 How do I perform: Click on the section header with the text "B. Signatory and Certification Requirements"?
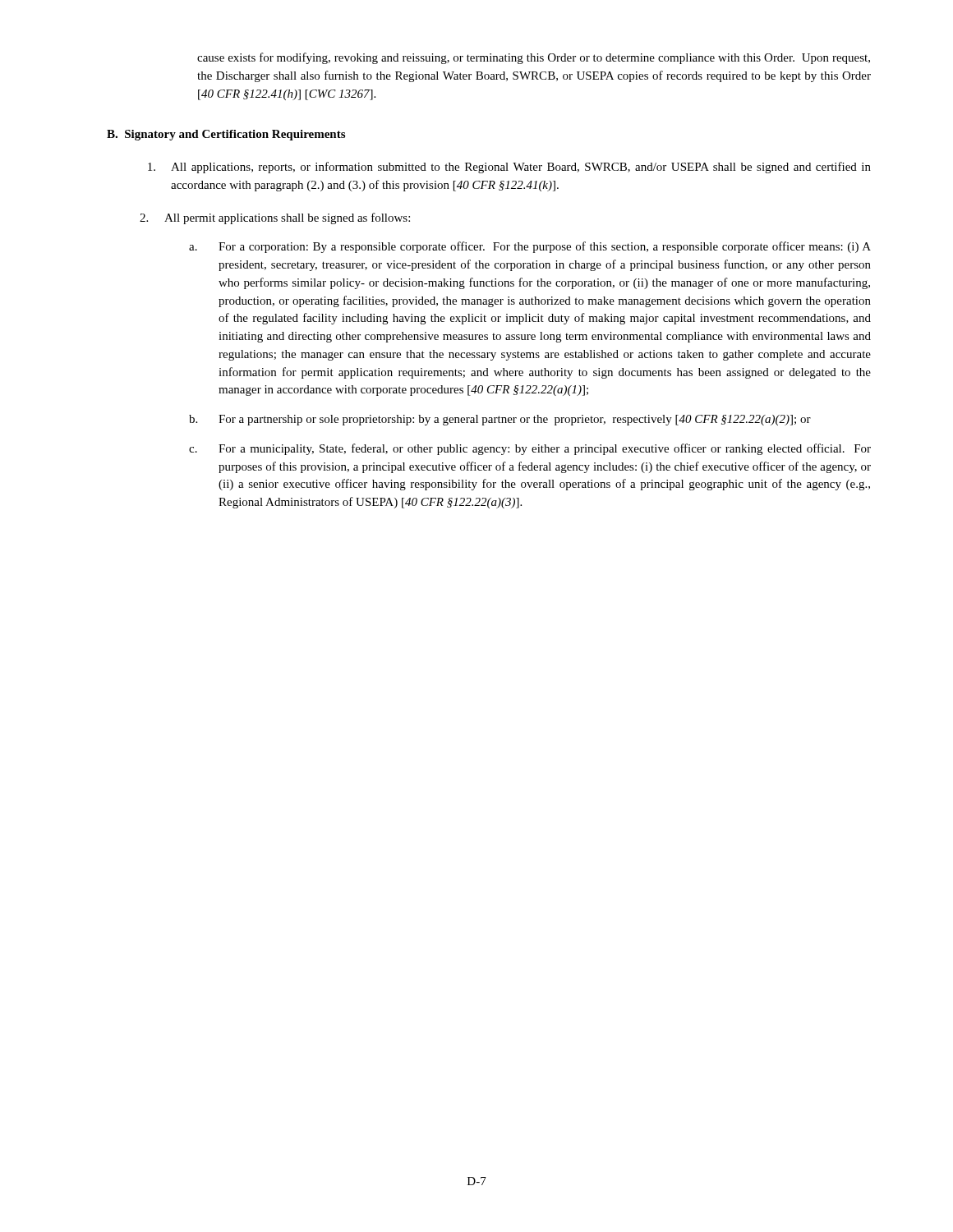(x=226, y=135)
